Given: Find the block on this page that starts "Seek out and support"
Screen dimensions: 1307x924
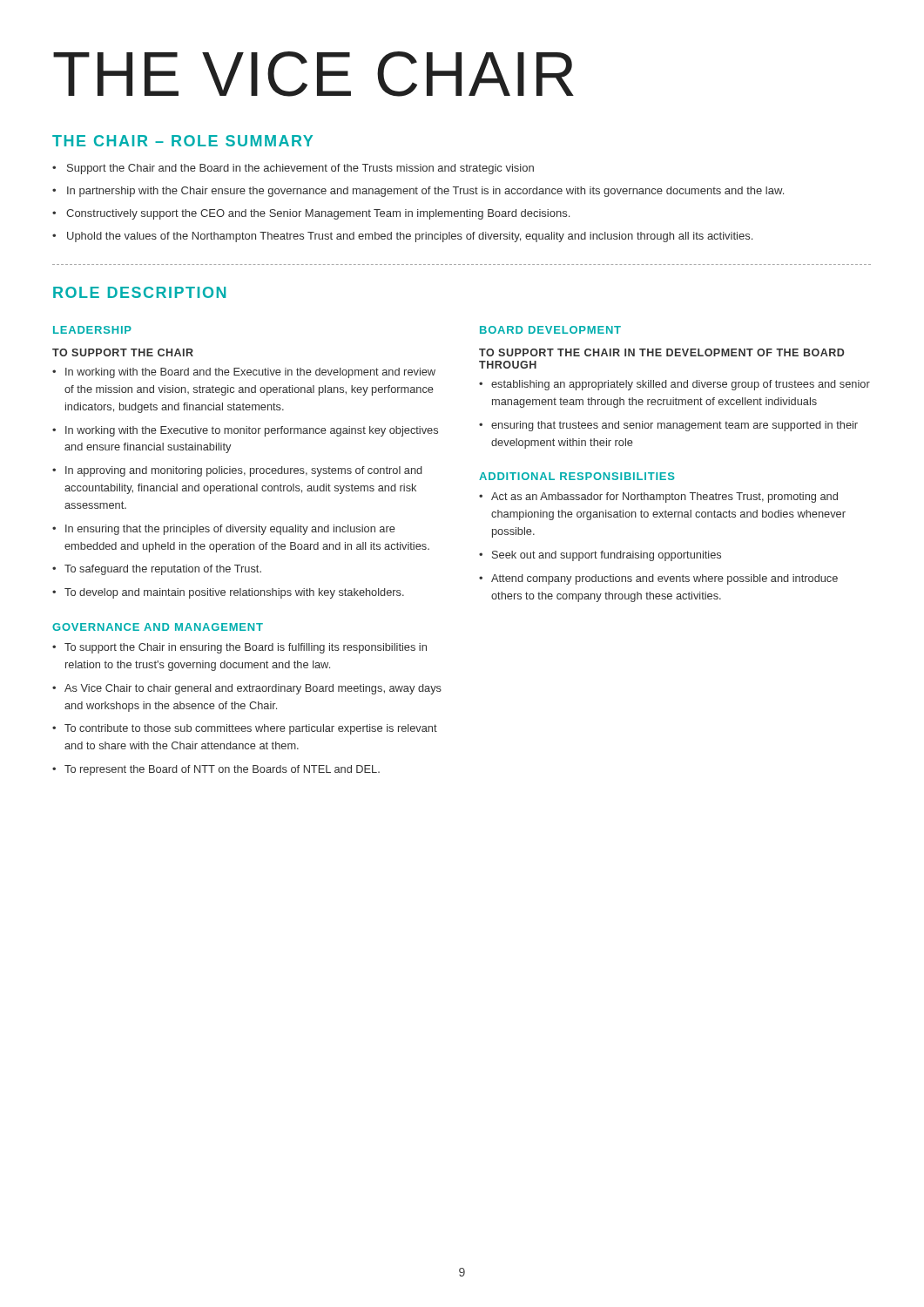Looking at the screenshot, I should [x=675, y=555].
